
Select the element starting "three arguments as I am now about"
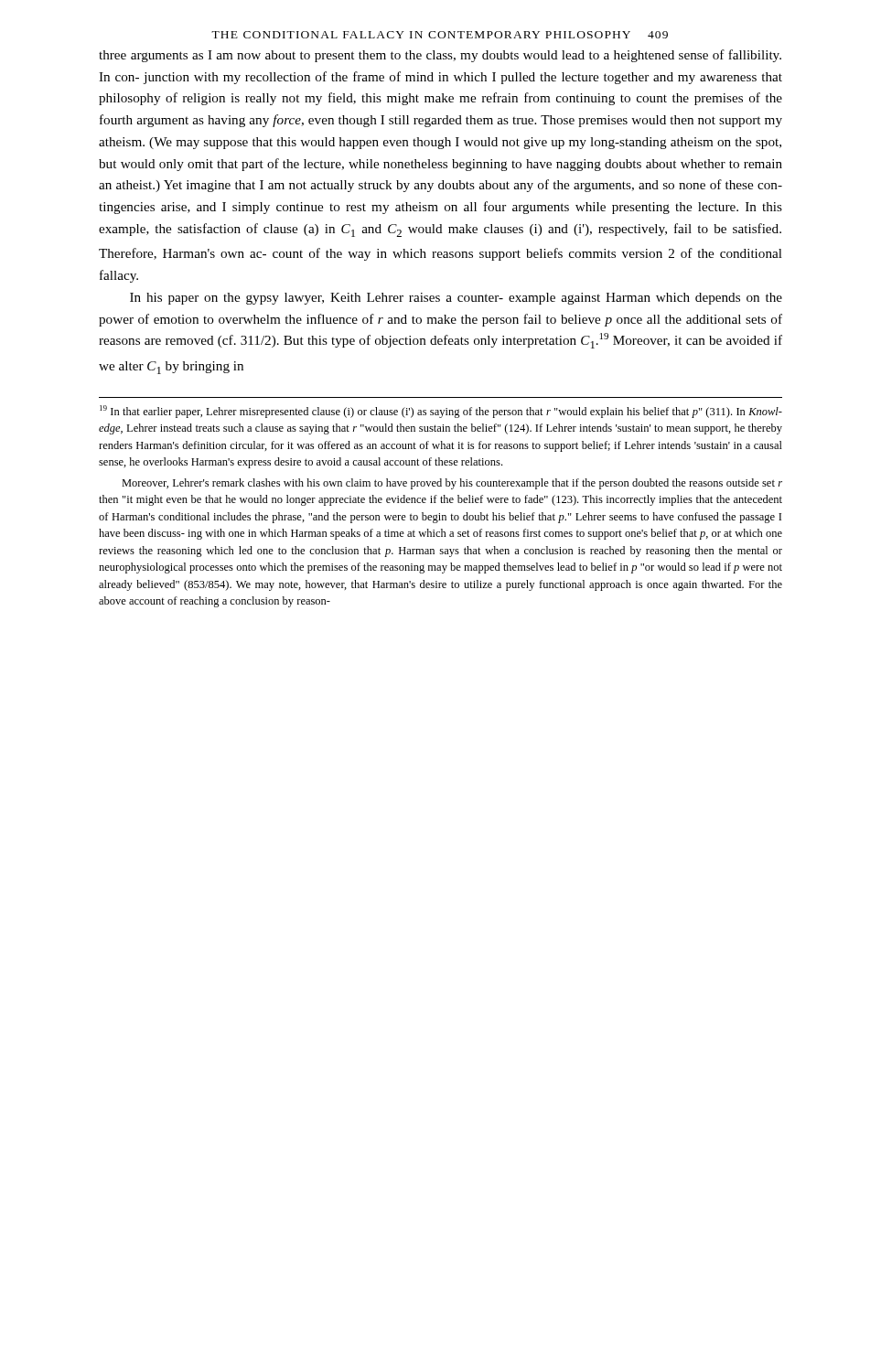(440, 212)
